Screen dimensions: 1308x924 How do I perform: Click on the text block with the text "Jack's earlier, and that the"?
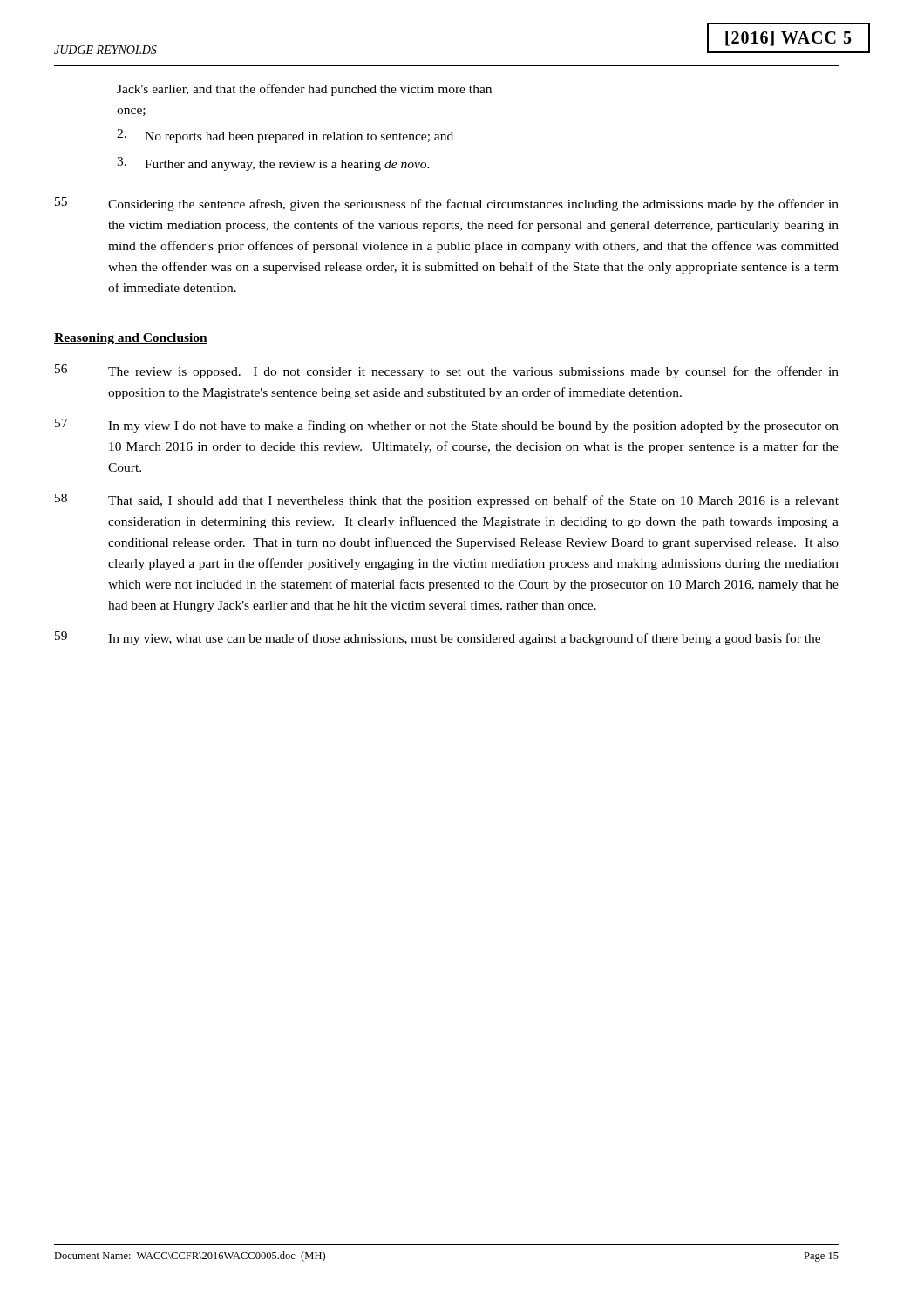[x=304, y=99]
